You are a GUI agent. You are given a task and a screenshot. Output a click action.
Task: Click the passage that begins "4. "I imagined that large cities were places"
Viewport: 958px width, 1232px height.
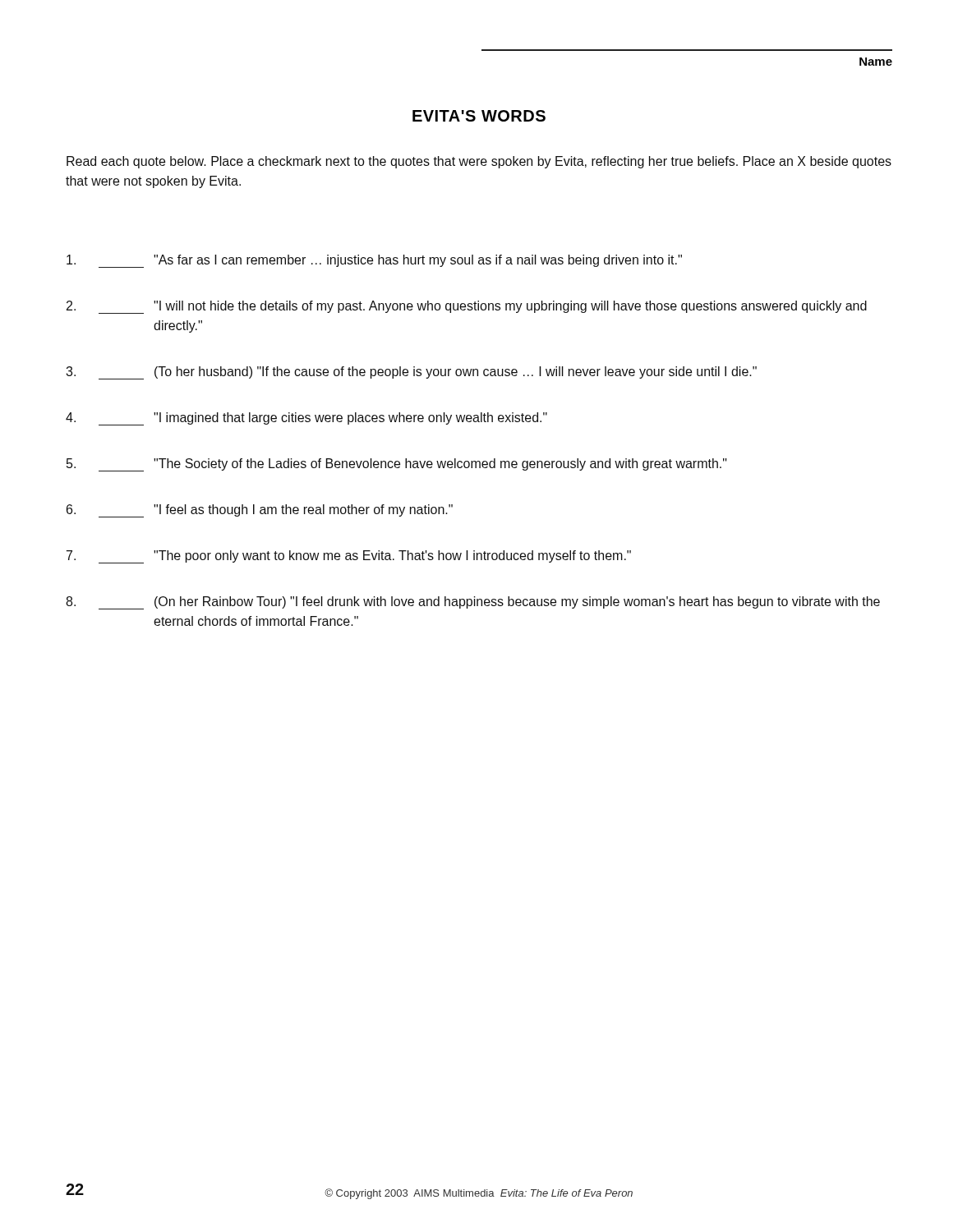tap(479, 418)
